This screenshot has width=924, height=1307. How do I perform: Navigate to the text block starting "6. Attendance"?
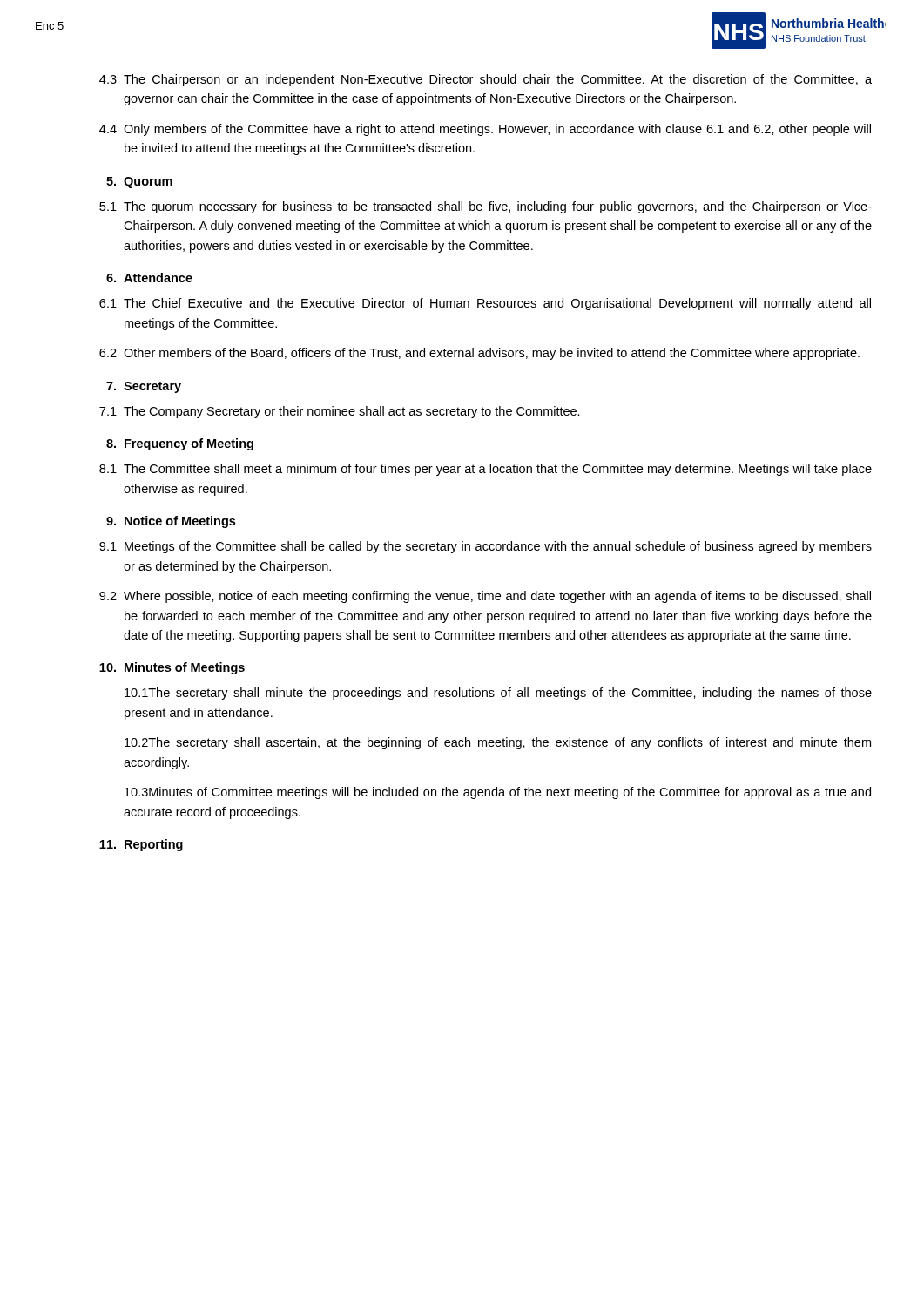click(149, 278)
